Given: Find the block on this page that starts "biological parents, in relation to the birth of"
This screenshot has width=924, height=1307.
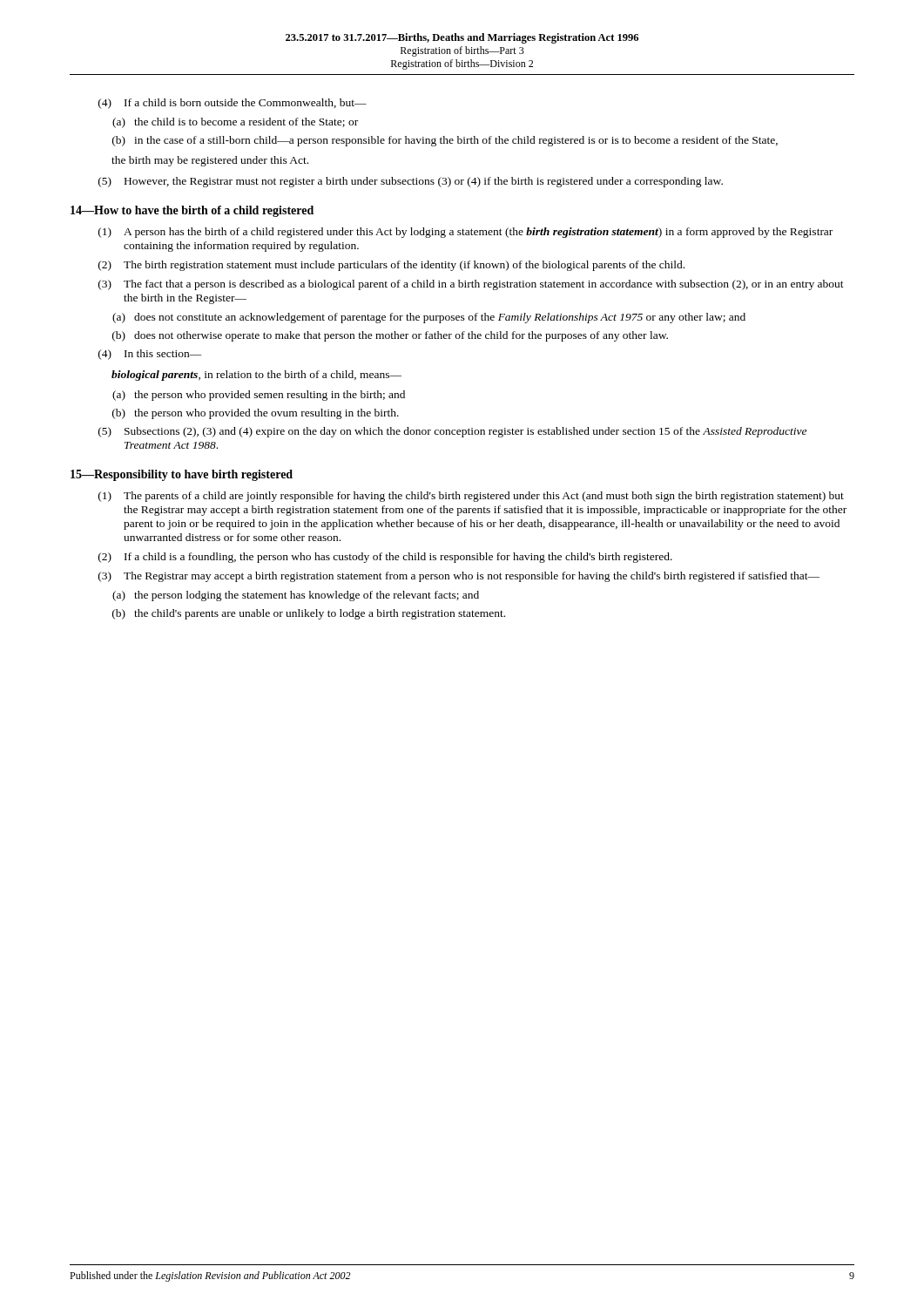Looking at the screenshot, I should (256, 374).
